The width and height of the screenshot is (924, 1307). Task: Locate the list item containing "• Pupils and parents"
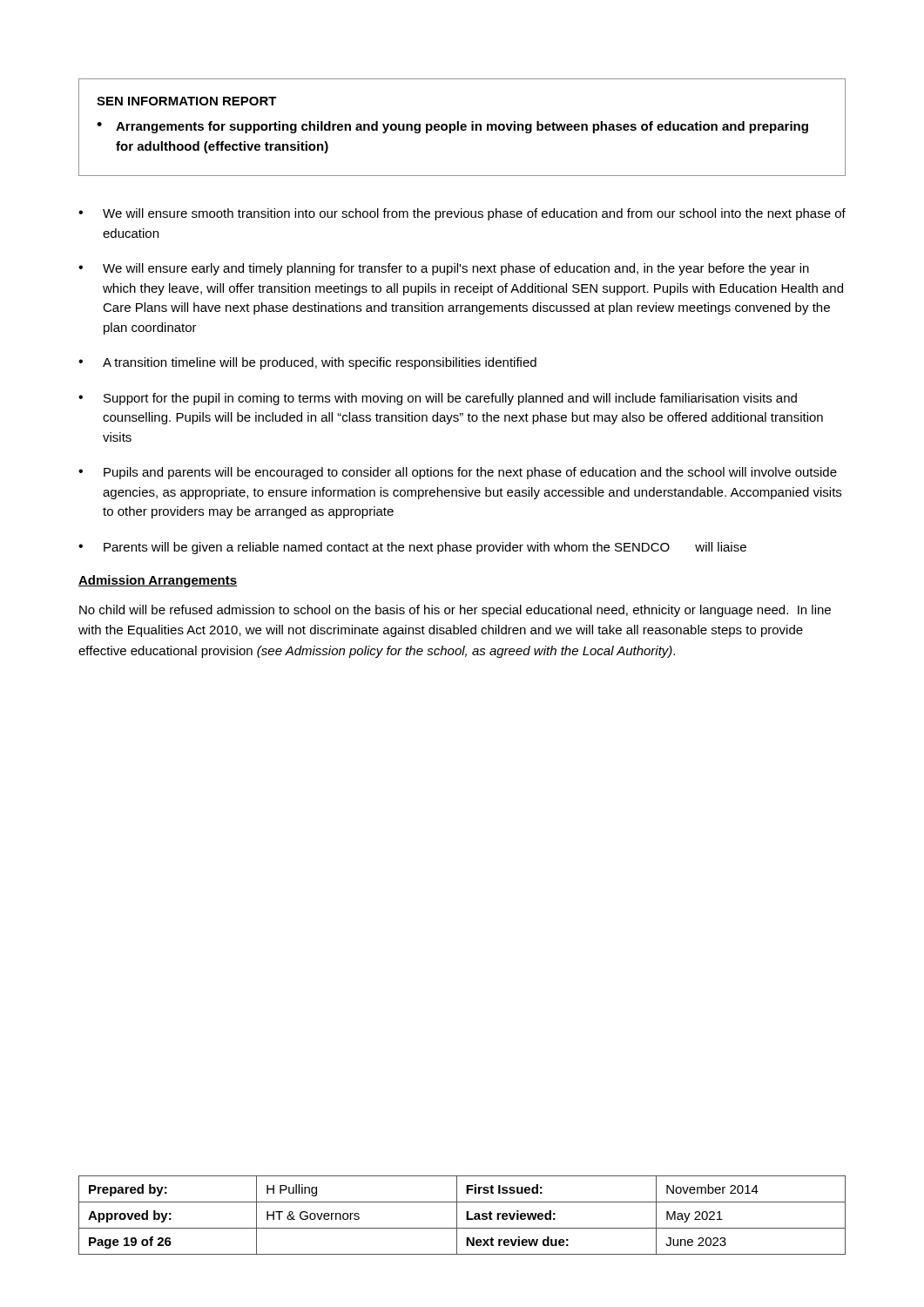[462, 492]
